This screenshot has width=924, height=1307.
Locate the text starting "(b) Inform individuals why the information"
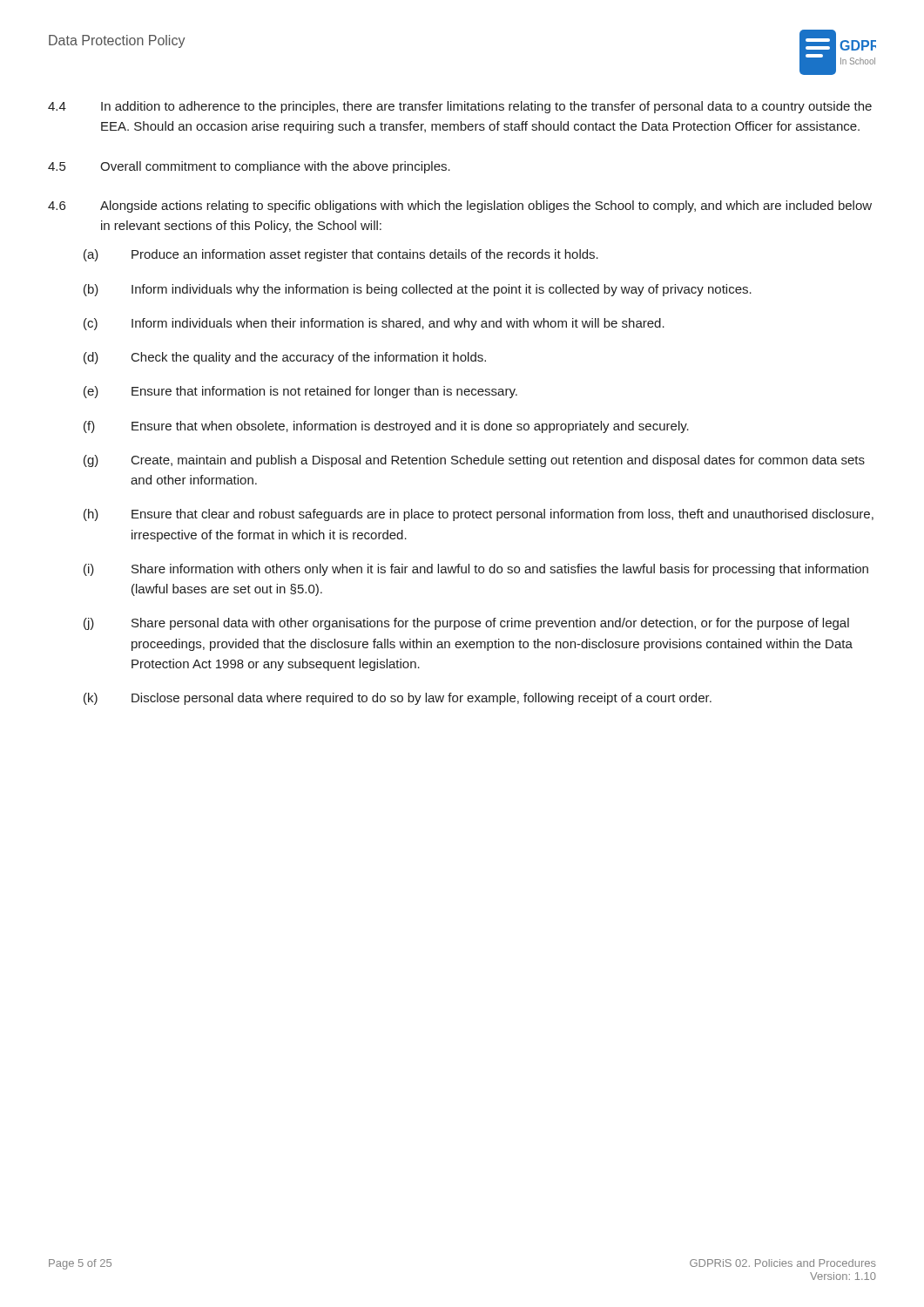coord(479,289)
